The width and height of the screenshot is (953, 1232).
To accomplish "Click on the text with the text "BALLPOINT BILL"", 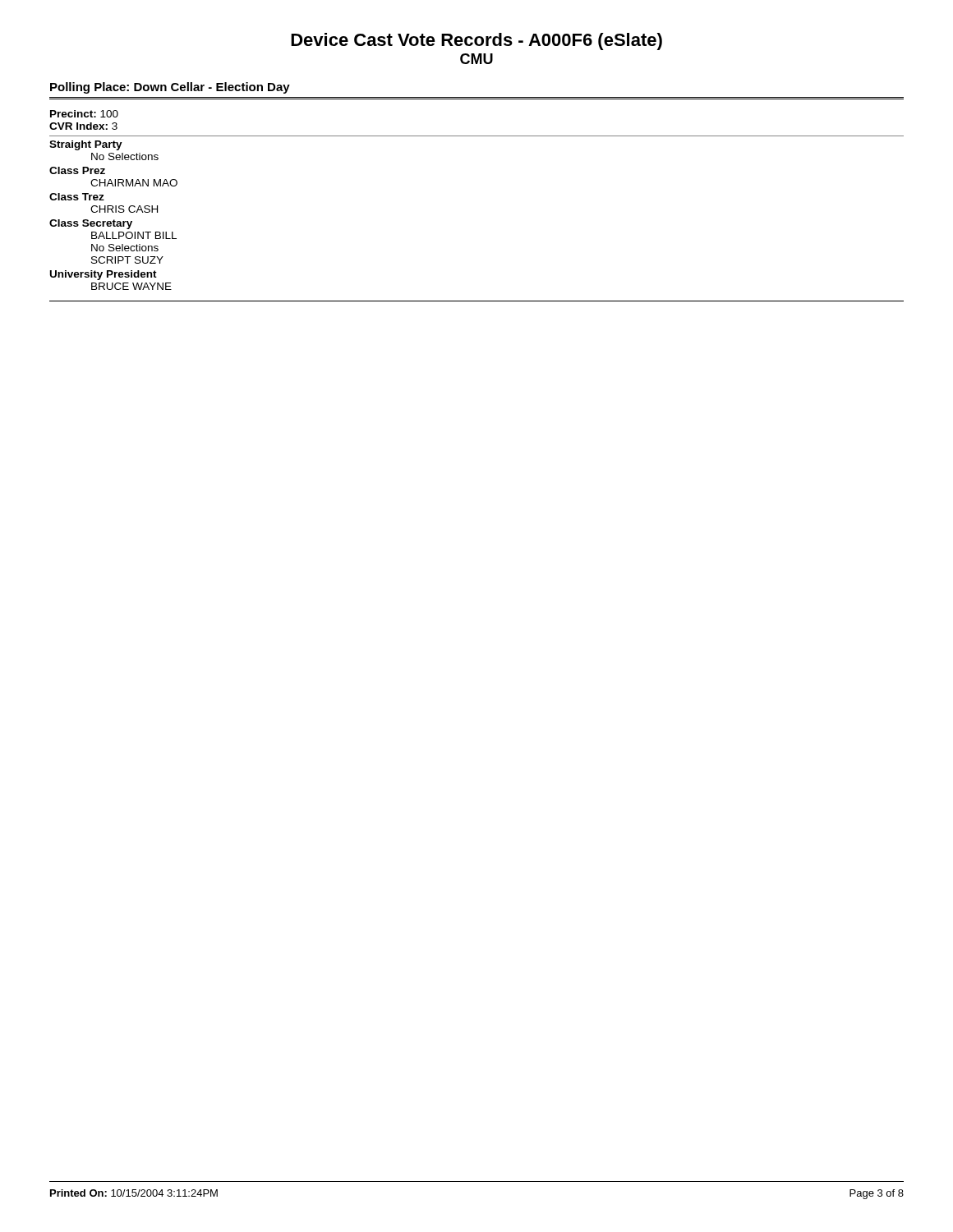I will coord(134,235).
